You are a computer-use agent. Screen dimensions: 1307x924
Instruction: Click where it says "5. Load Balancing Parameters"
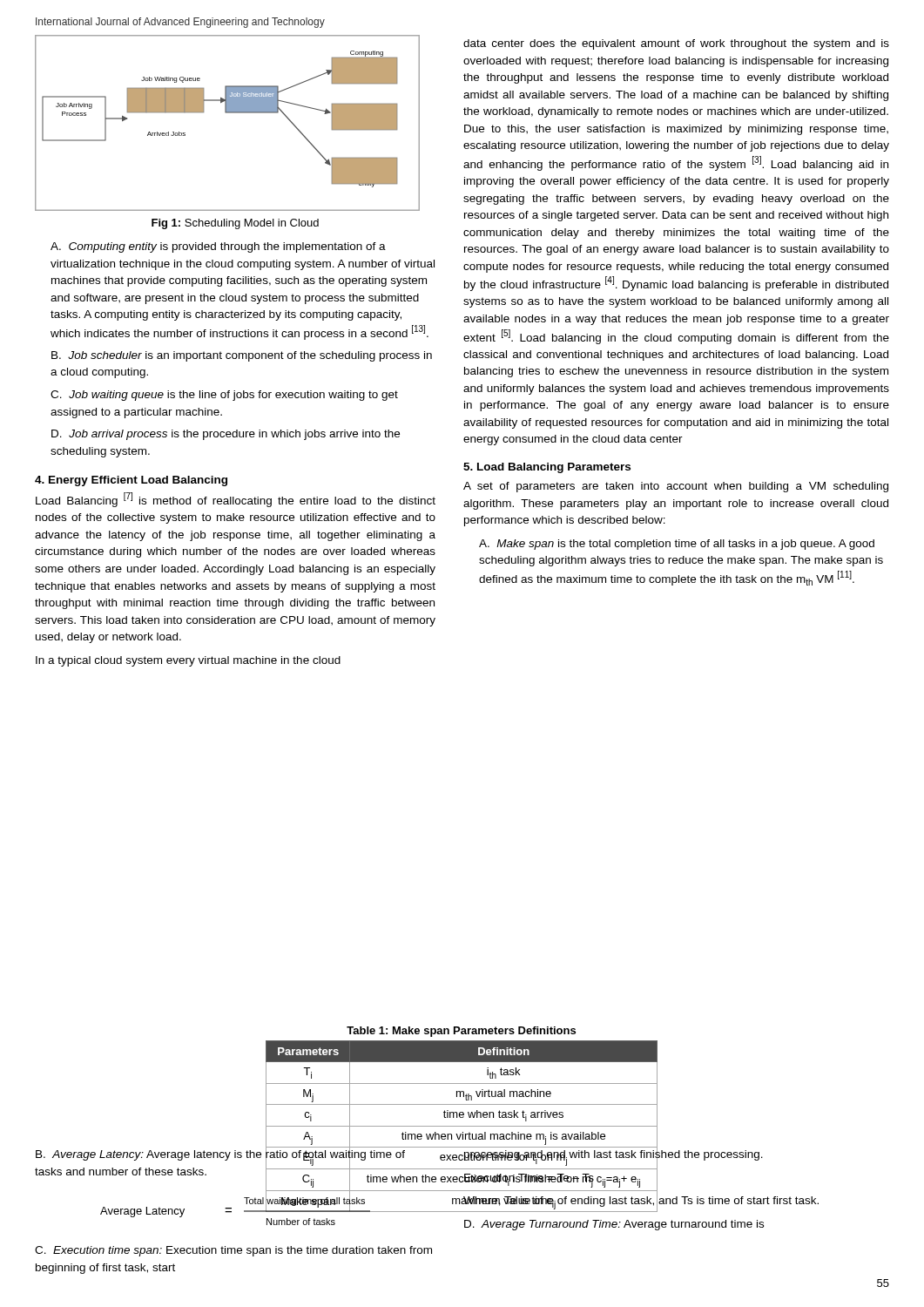click(547, 467)
